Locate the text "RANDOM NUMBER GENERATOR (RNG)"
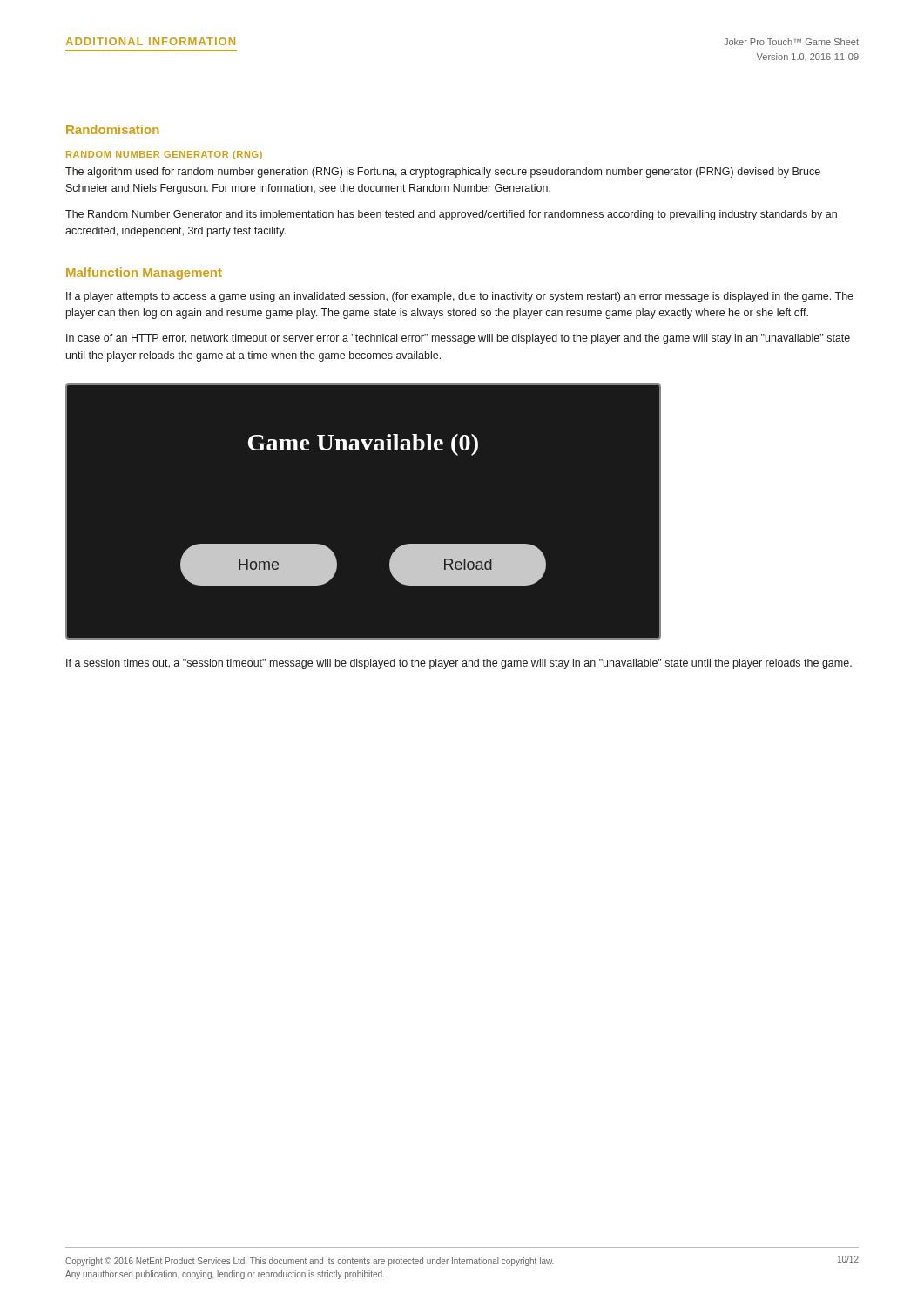 click(x=164, y=154)
